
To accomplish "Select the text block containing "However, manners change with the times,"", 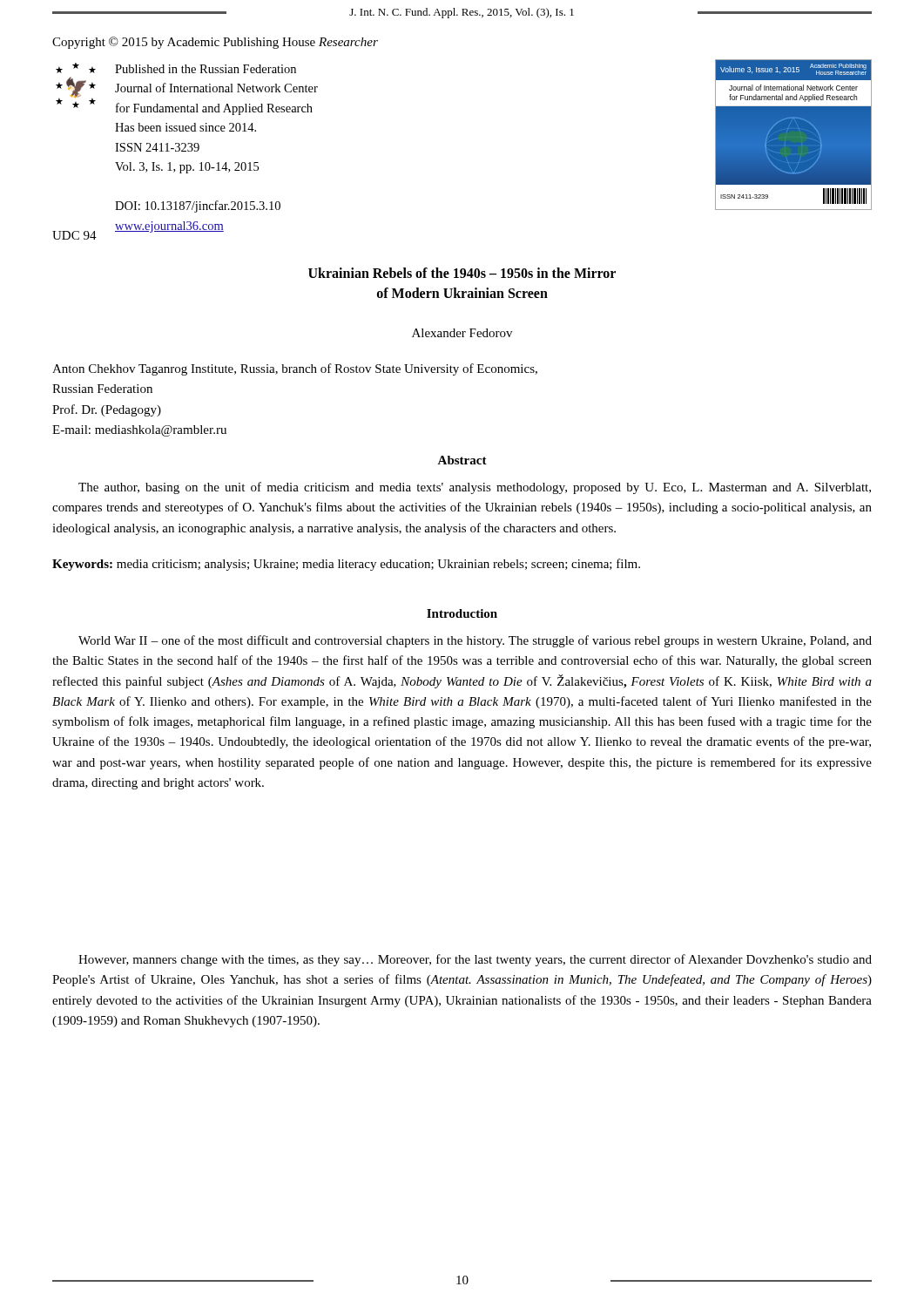I will (x=462, y=990).
